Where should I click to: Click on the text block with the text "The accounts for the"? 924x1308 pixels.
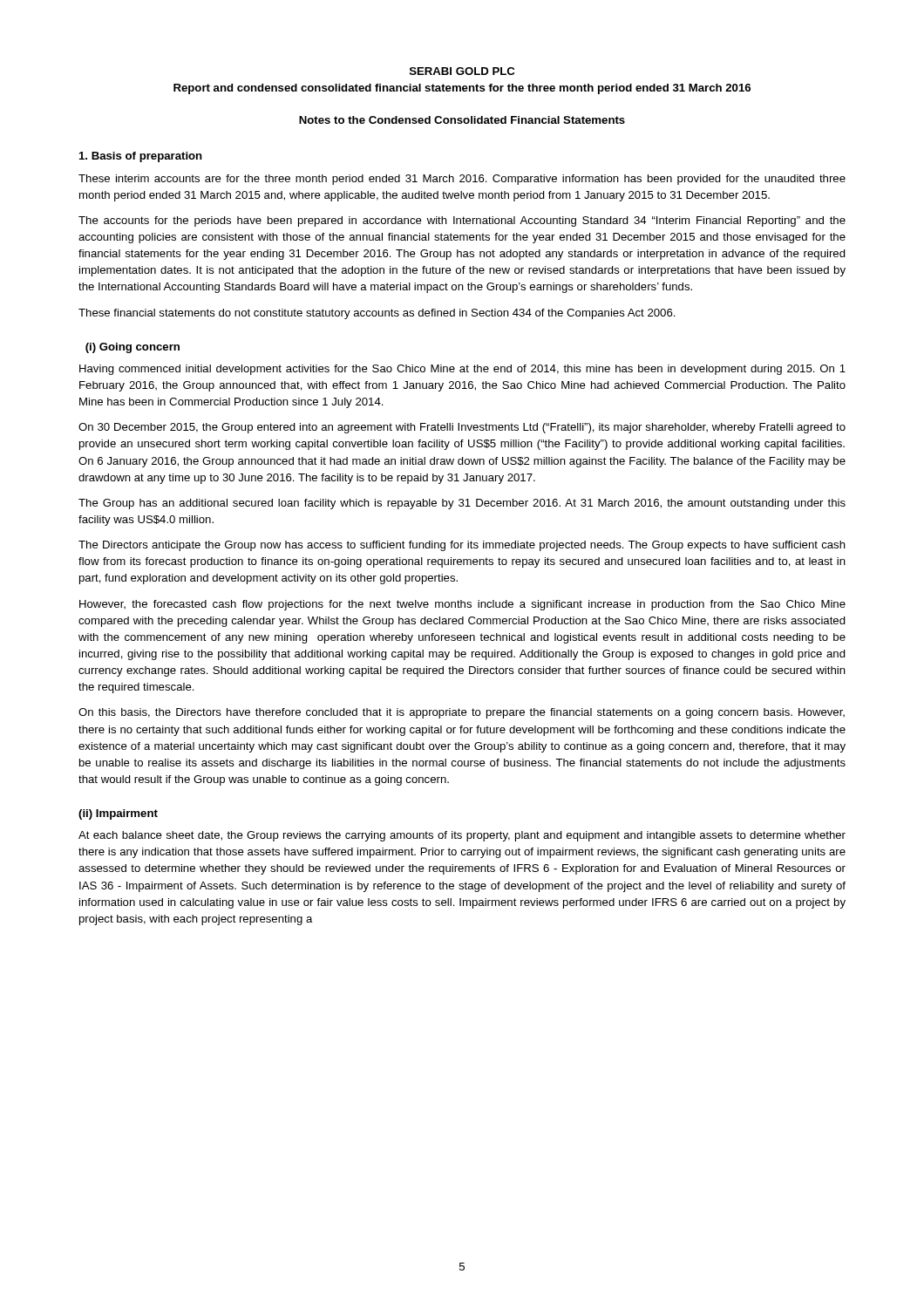(462, 253)
